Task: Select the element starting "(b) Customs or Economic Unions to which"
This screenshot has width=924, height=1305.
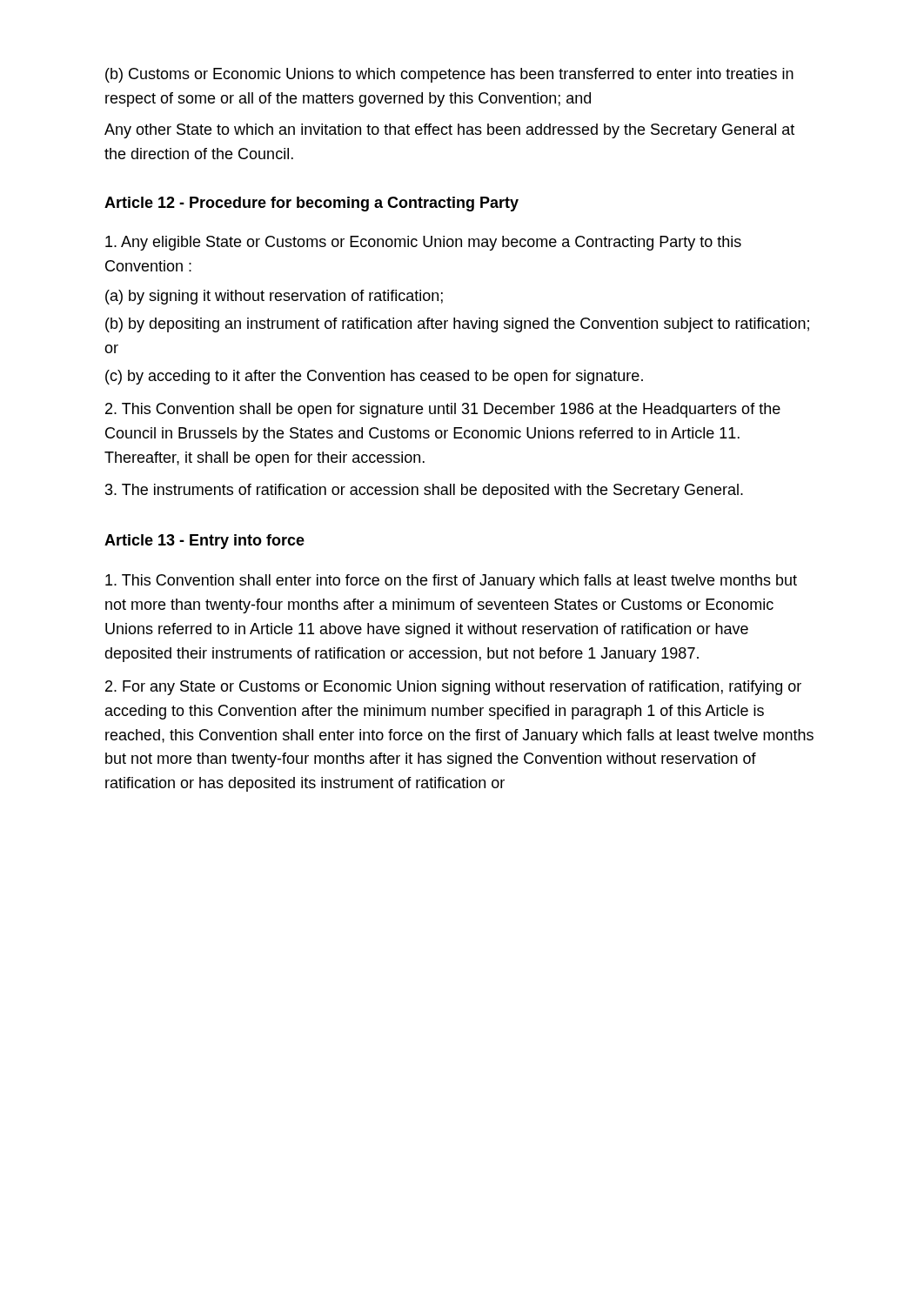Action: point(449,86)
